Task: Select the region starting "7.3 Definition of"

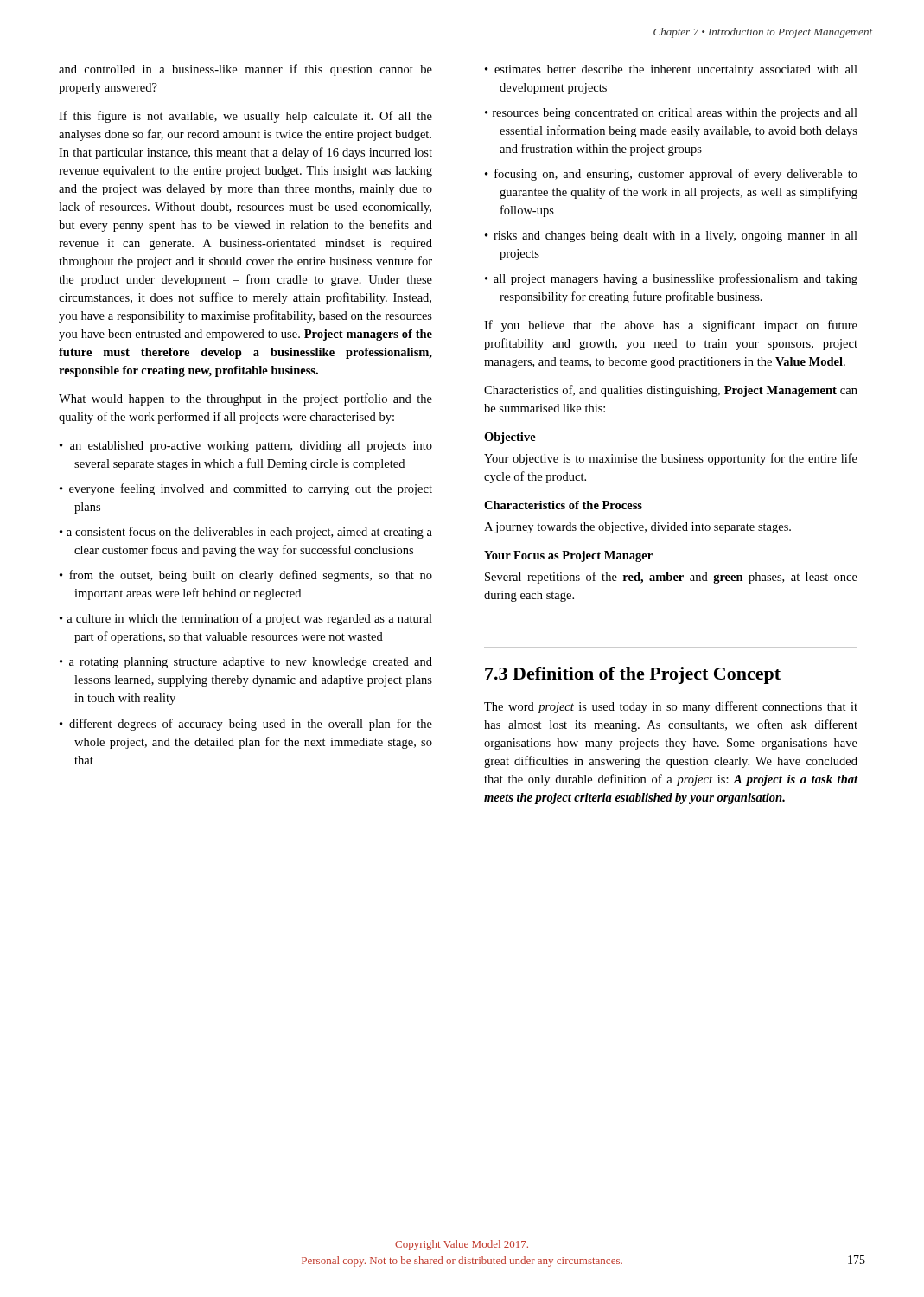Action: (671, 674)
